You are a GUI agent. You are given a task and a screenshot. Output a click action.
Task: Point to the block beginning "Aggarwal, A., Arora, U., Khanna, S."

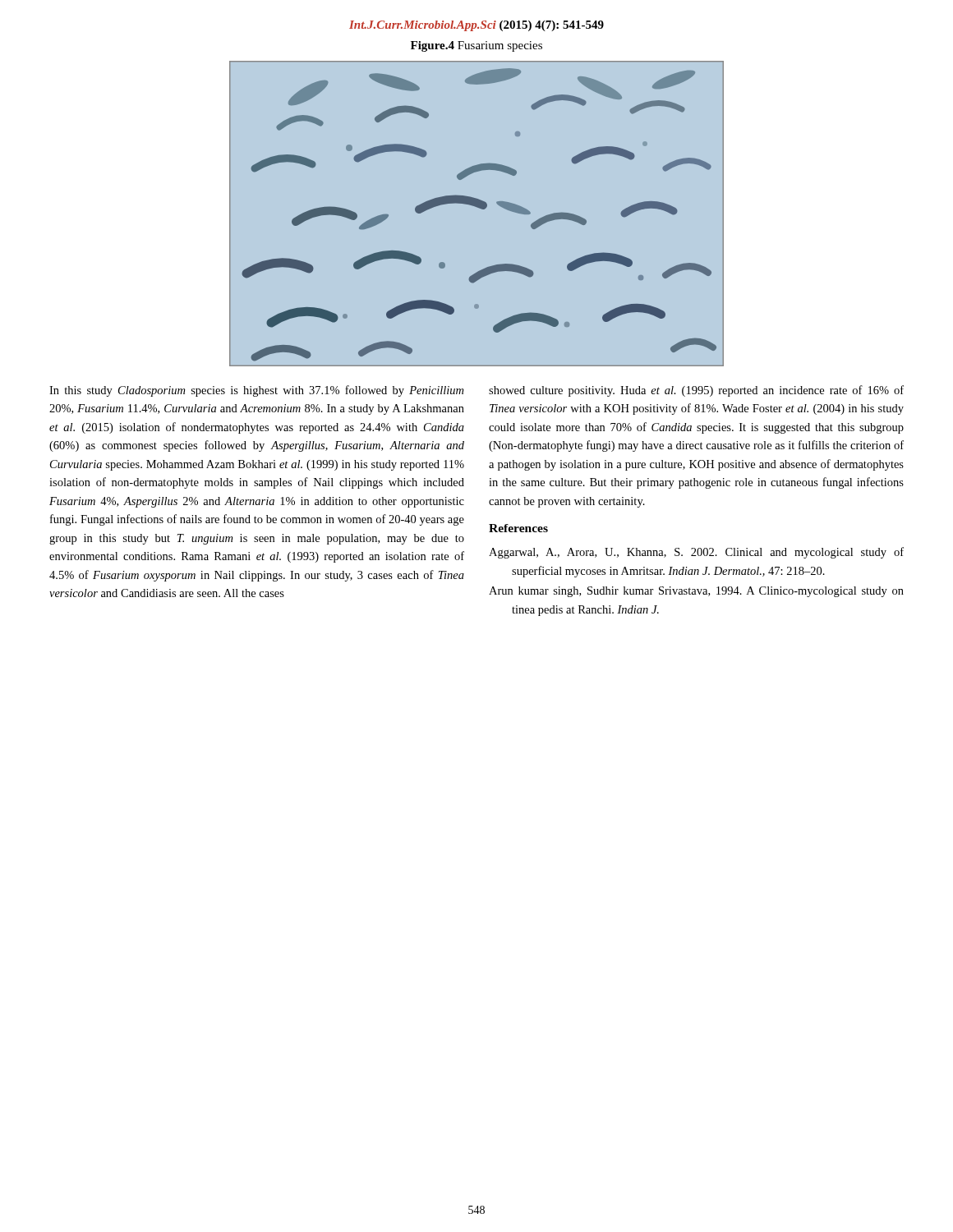tap(696, 561)
